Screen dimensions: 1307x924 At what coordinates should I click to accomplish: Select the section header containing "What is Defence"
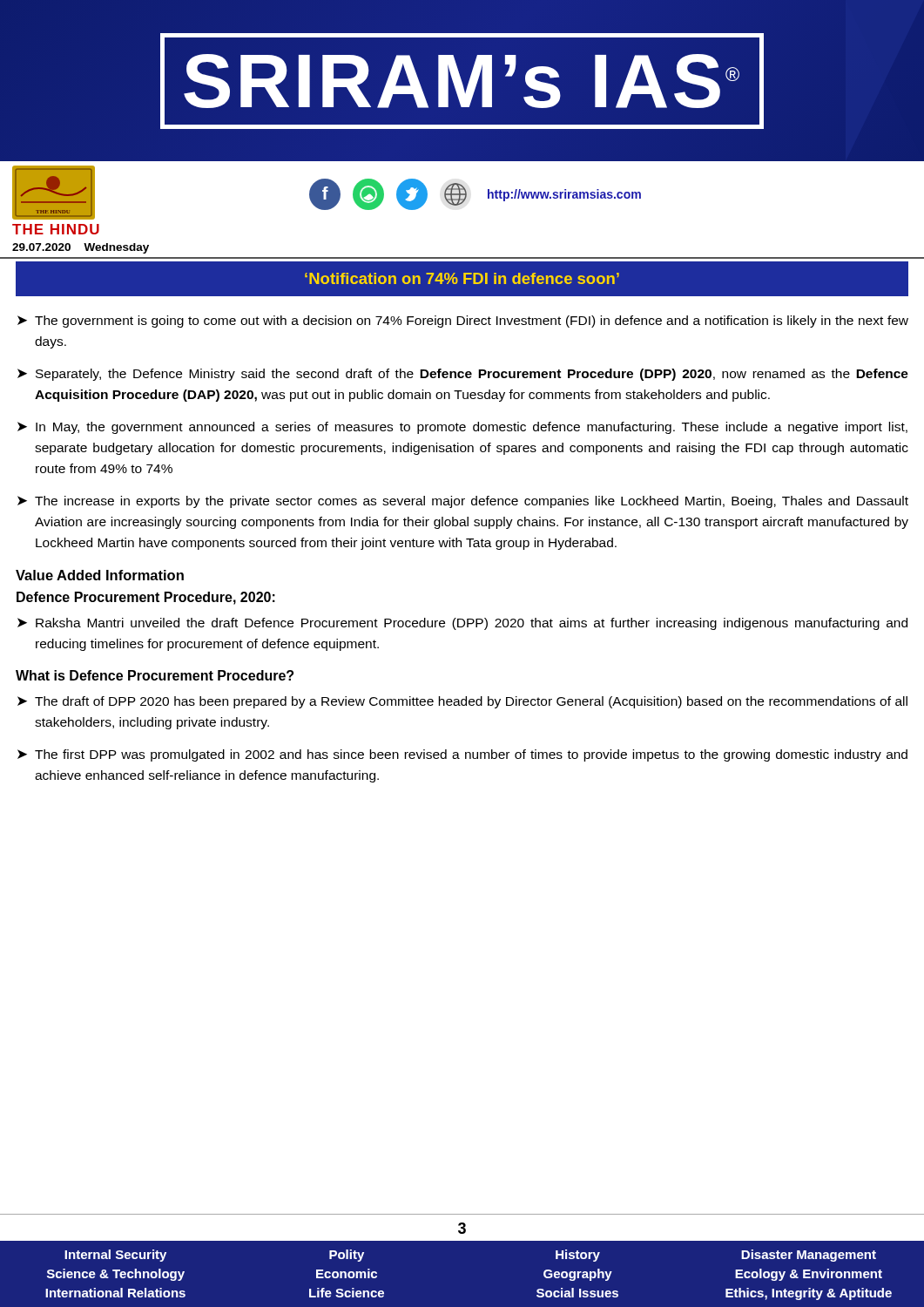[x=155, y=676]
